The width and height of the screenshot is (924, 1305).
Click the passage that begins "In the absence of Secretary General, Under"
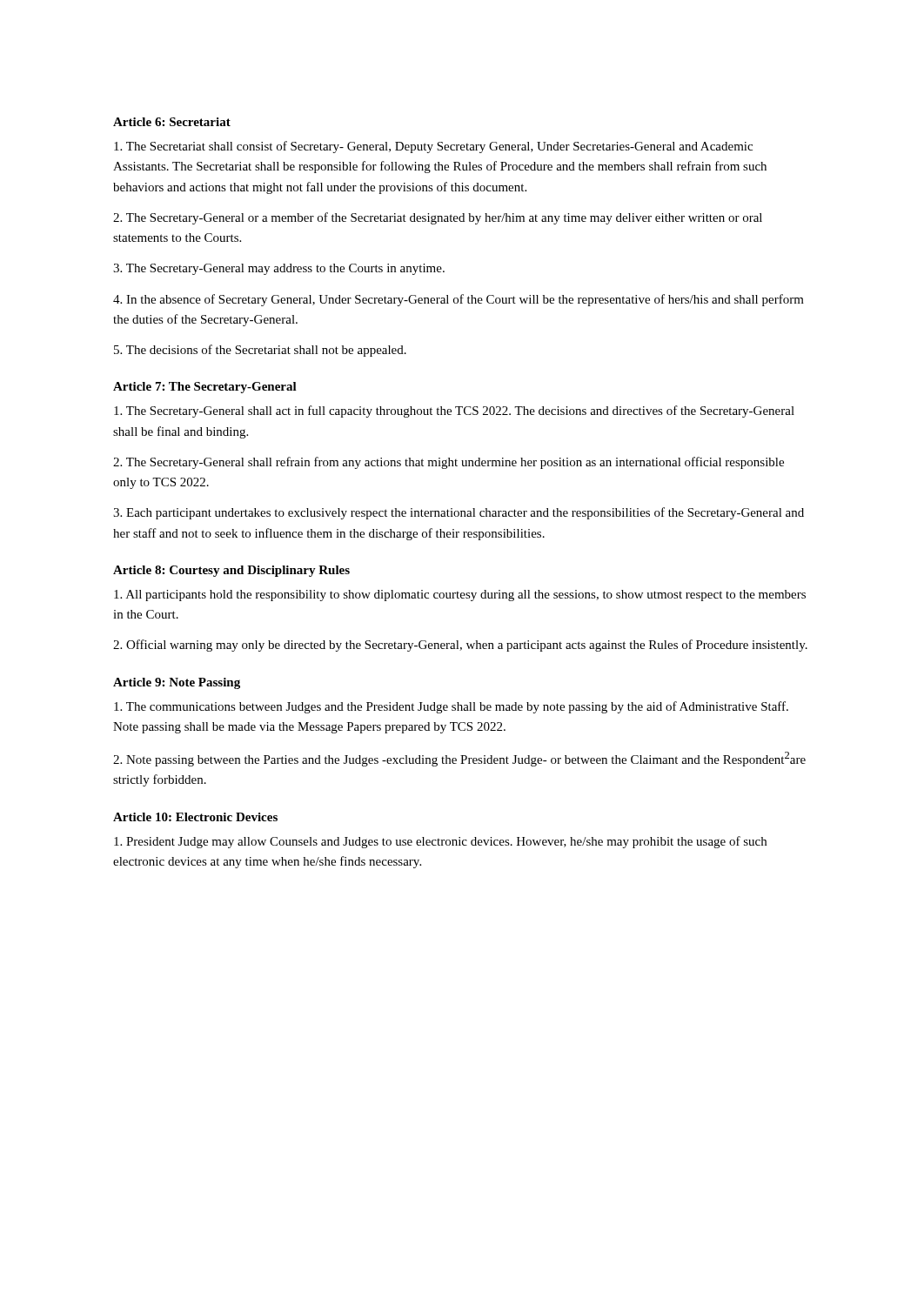pyautogui.click(x=458, y=309)
